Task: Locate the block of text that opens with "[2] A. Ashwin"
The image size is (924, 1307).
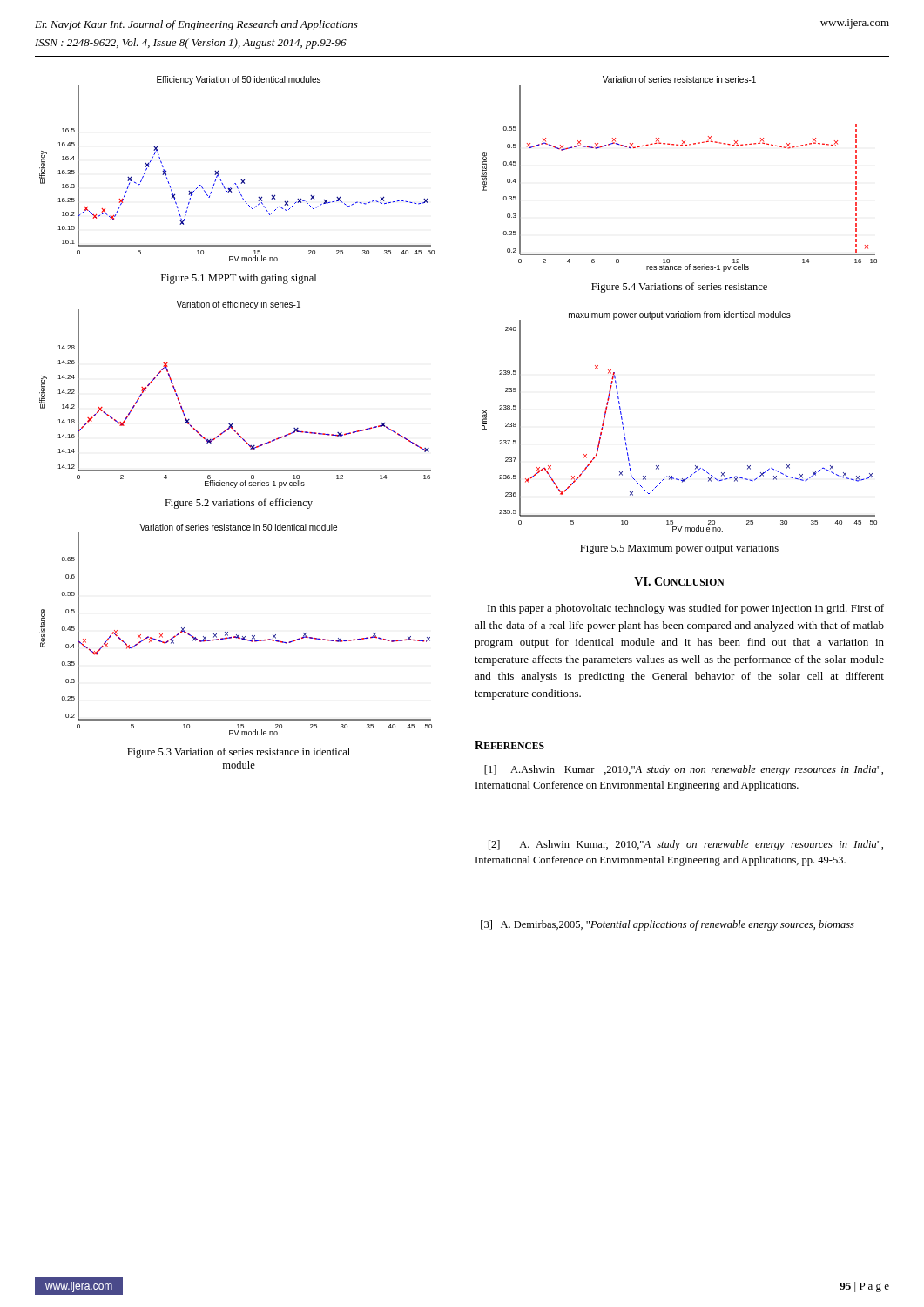Action: (x=679, y=852)
